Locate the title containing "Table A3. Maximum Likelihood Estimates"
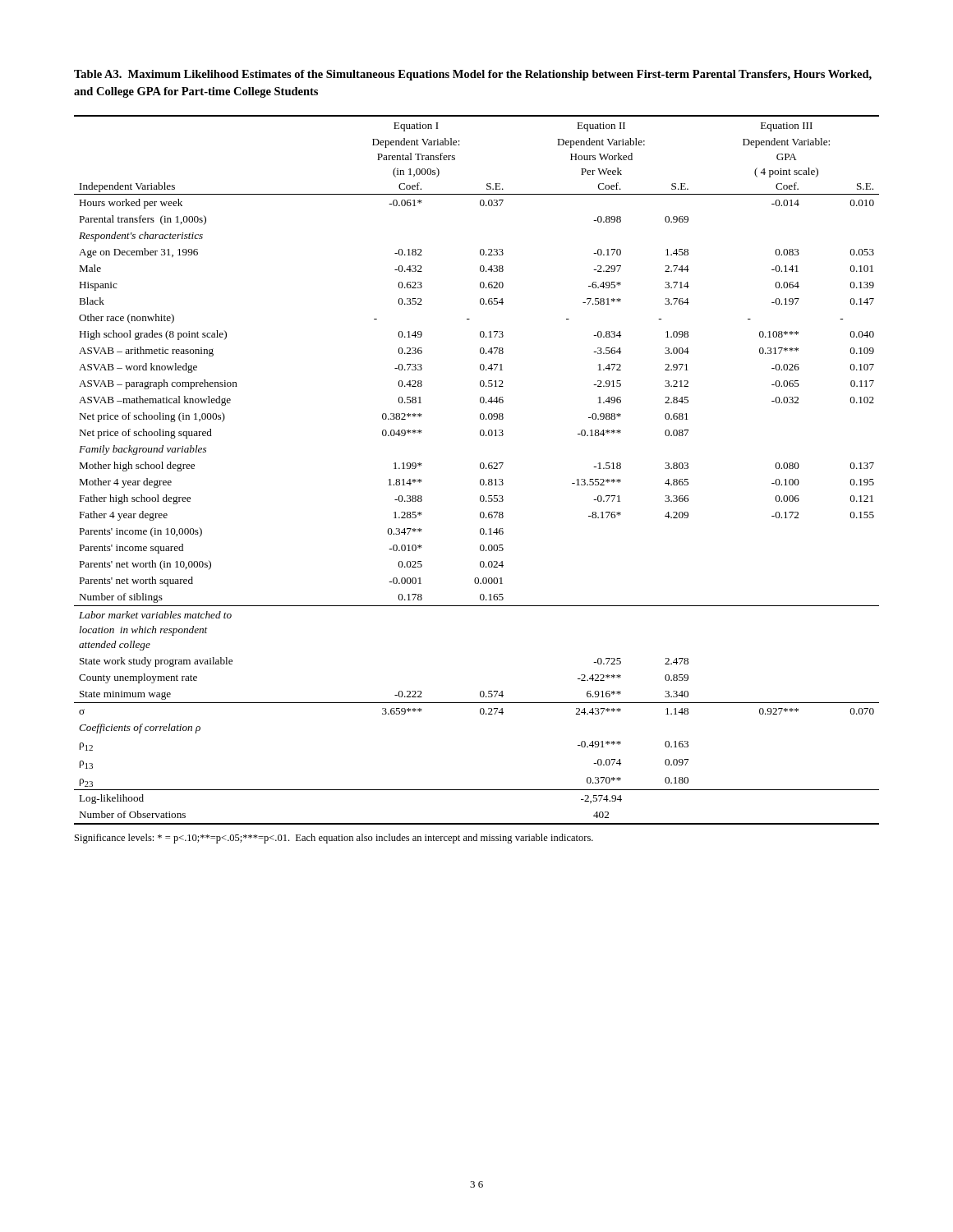The image size is (953, 1232). pos(473,83)
